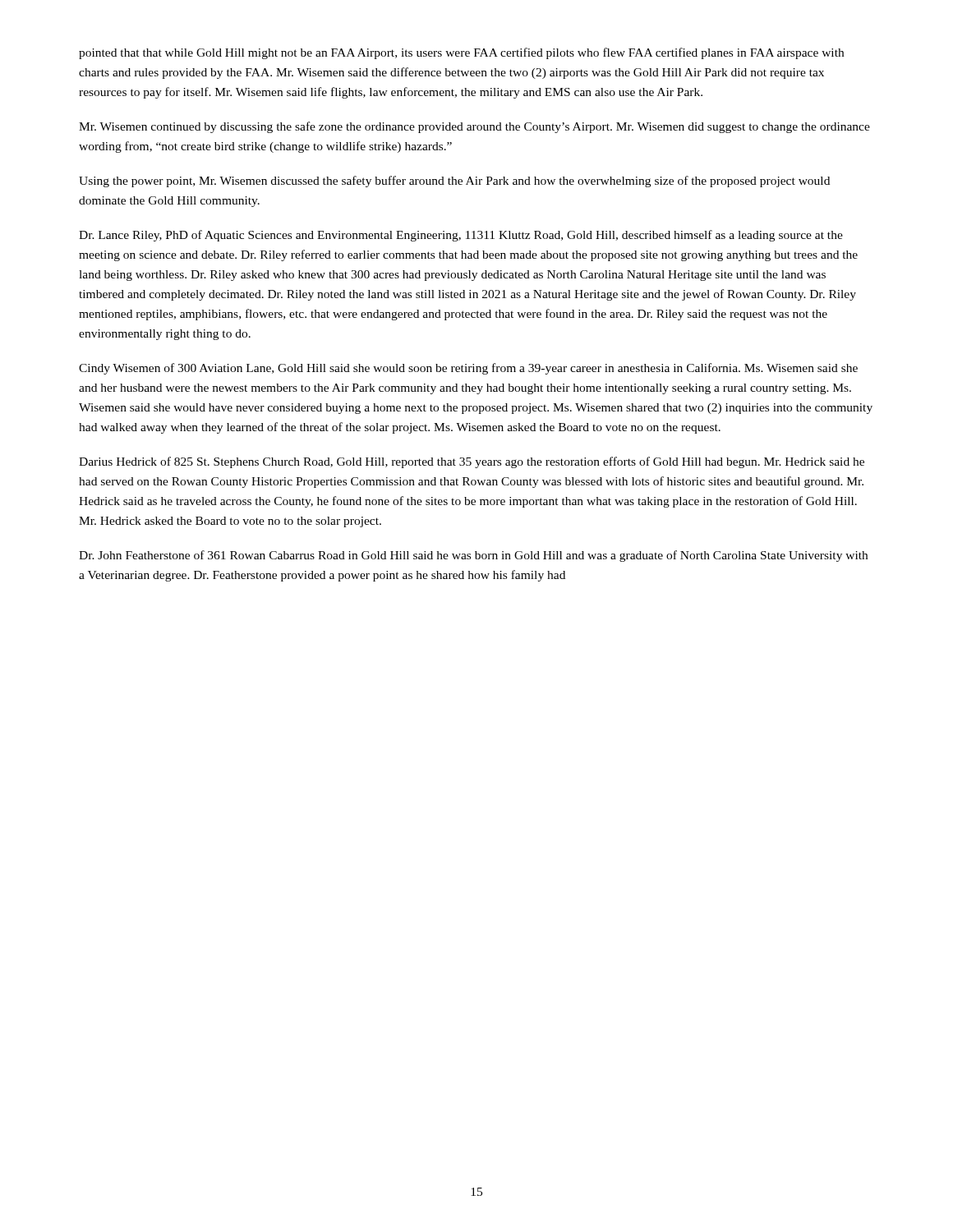Click on the region starting "pointed that that while Gold"
Viewport: 953px width, 1232px height.
(462, 72)
